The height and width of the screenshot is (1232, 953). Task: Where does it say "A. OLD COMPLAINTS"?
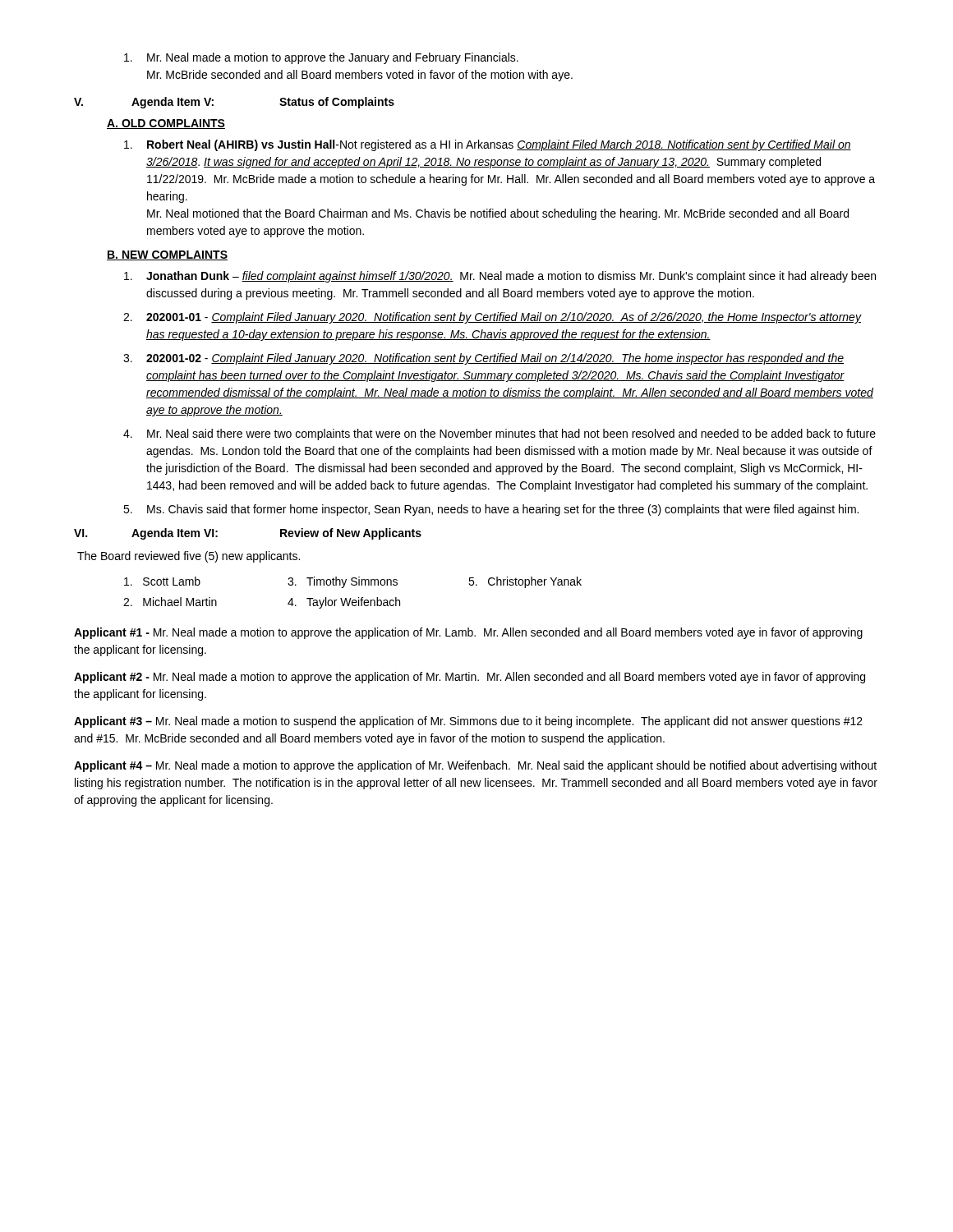pos(166,123)
